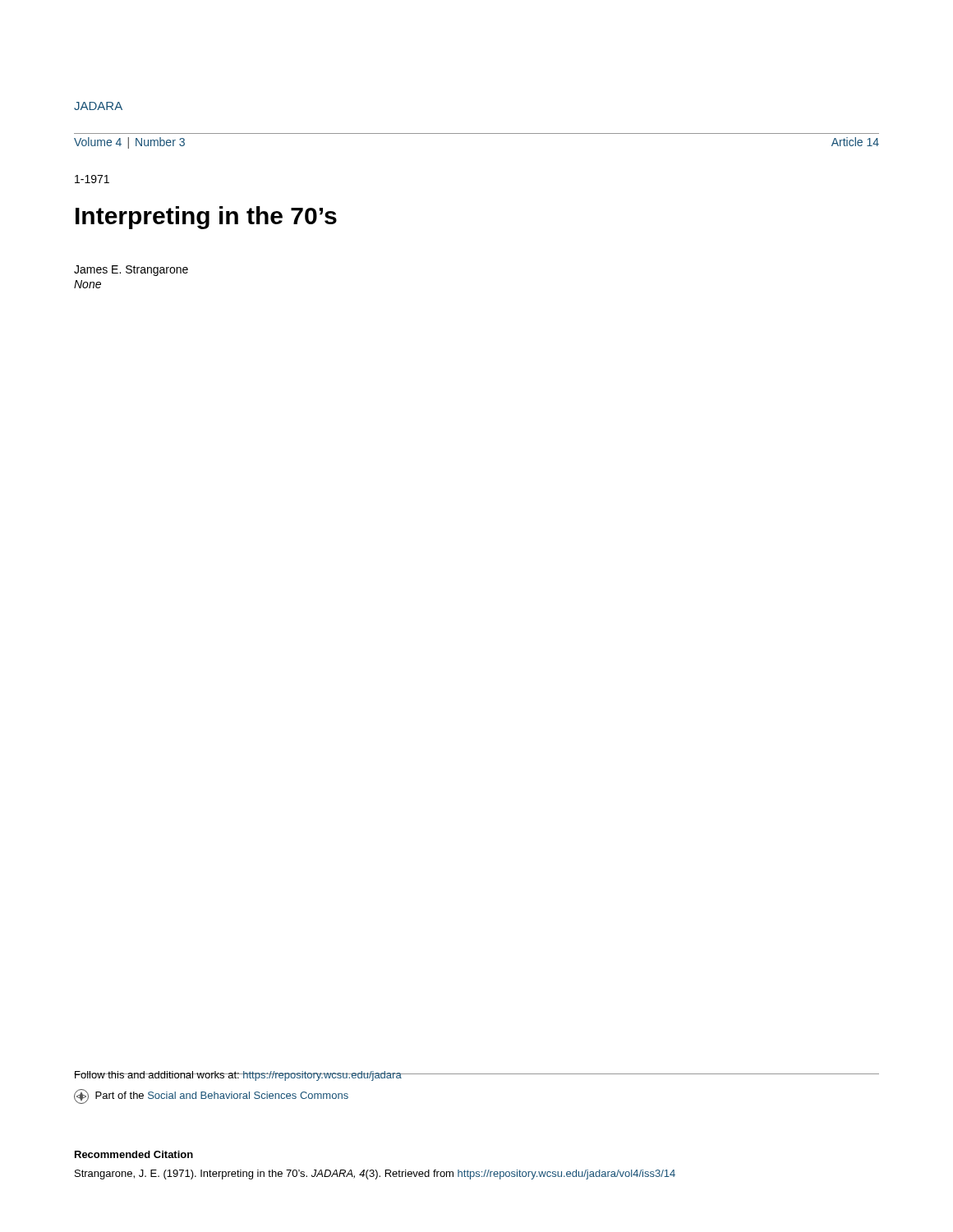Click where it says "Interpreting in the 70’s"
This screenshot has height=1232, width=953.
(206, 218)
